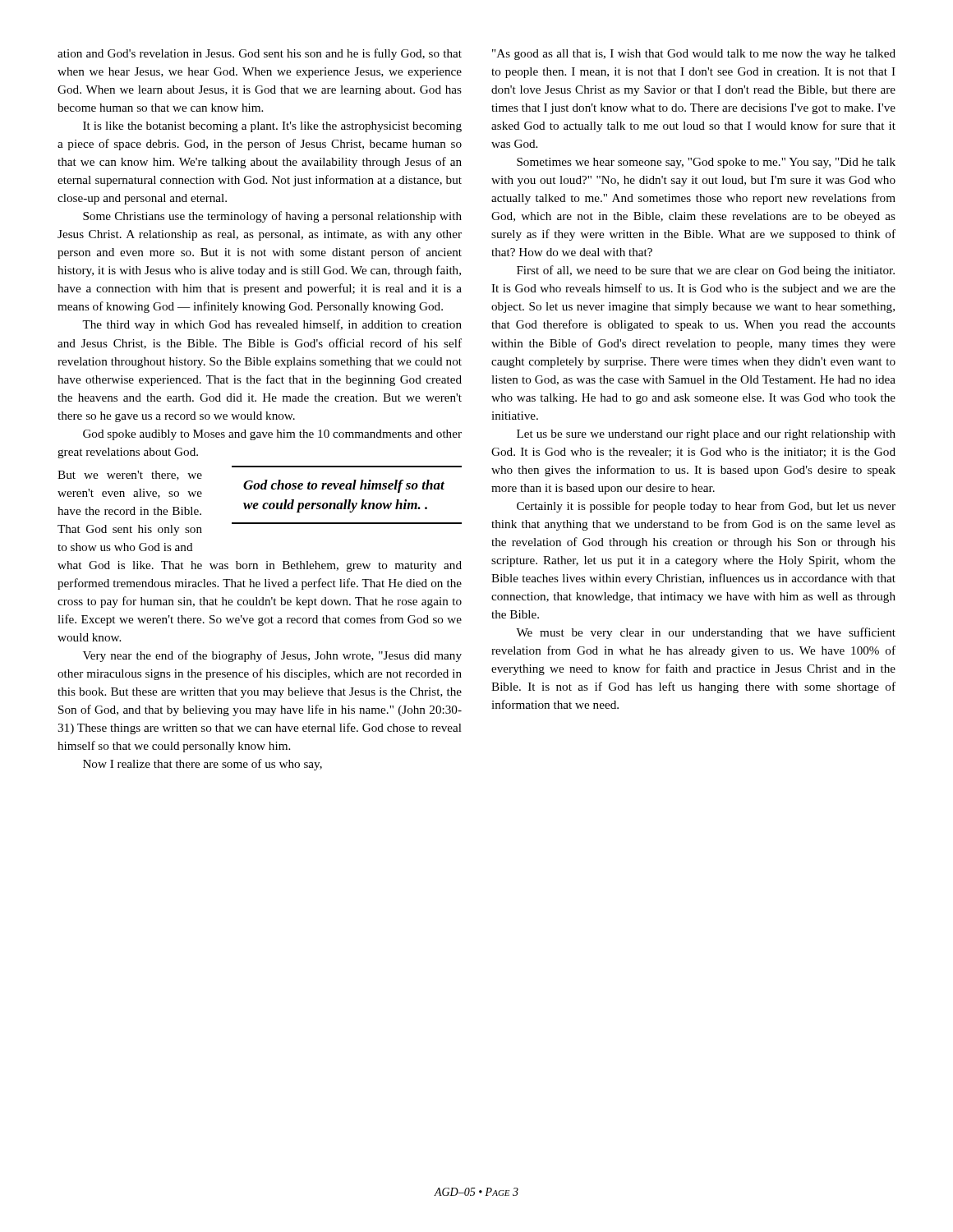Click on the text block containing "God spoke audibly to Moses and"
This screenshot has height=1232, width=953.
pyautogui.click(x=260, y=442)
